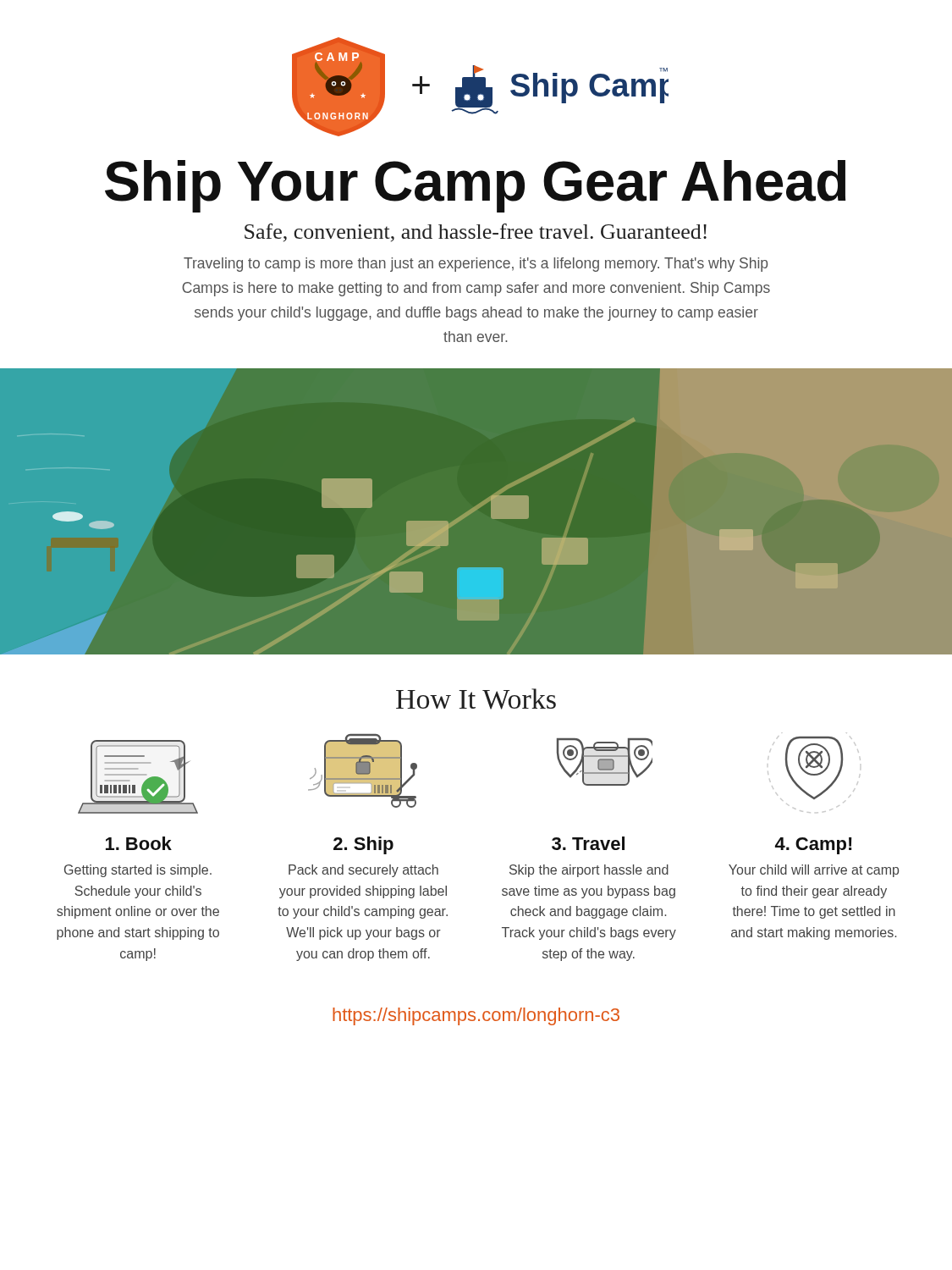The width and height of the screenshot is (952, 1270).
Task: Click on the list item with the text "3. Travel Skip the airport"
Action: coord(589,899)
